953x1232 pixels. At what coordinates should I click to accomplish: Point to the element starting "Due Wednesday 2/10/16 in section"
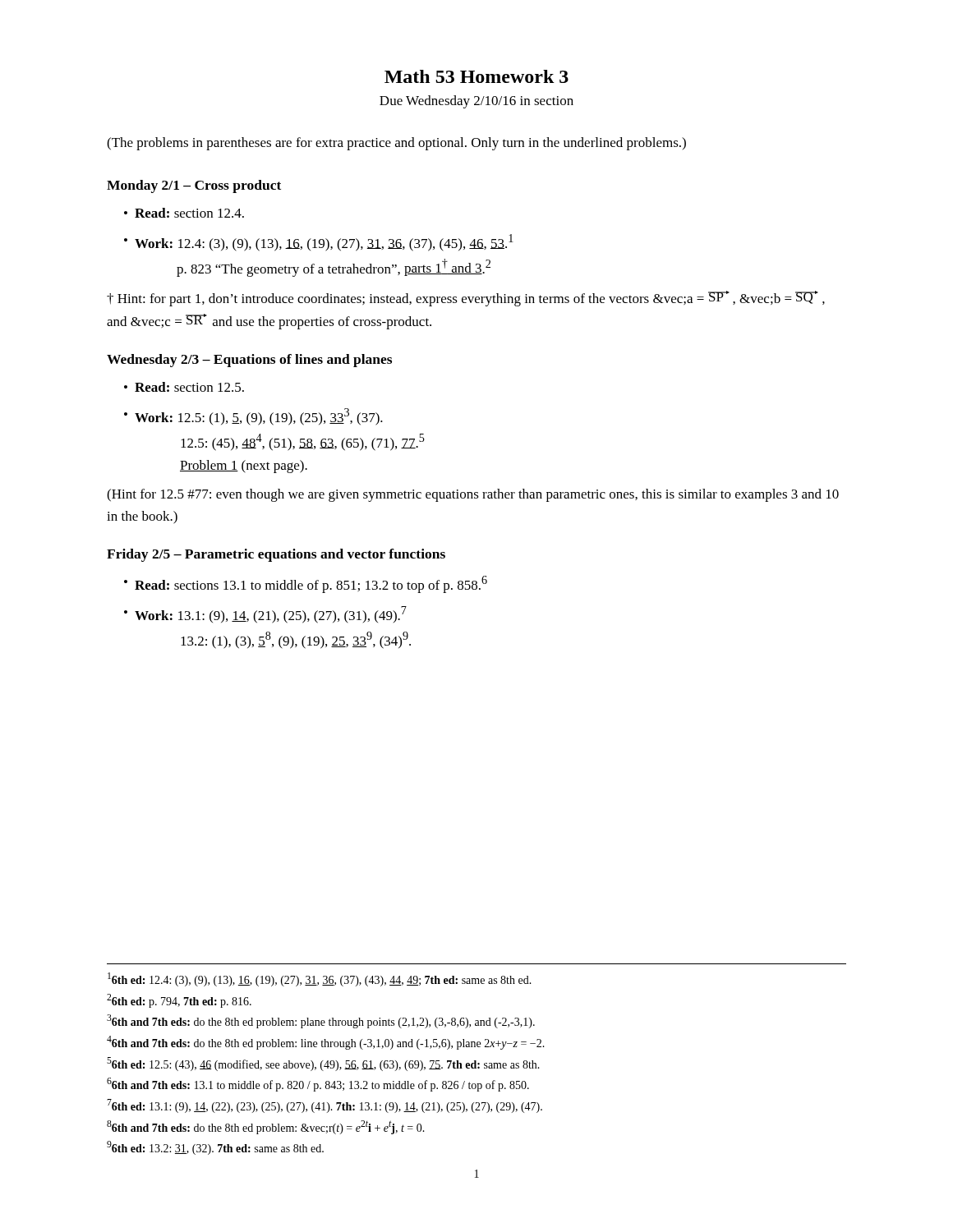tap(476, 101)
